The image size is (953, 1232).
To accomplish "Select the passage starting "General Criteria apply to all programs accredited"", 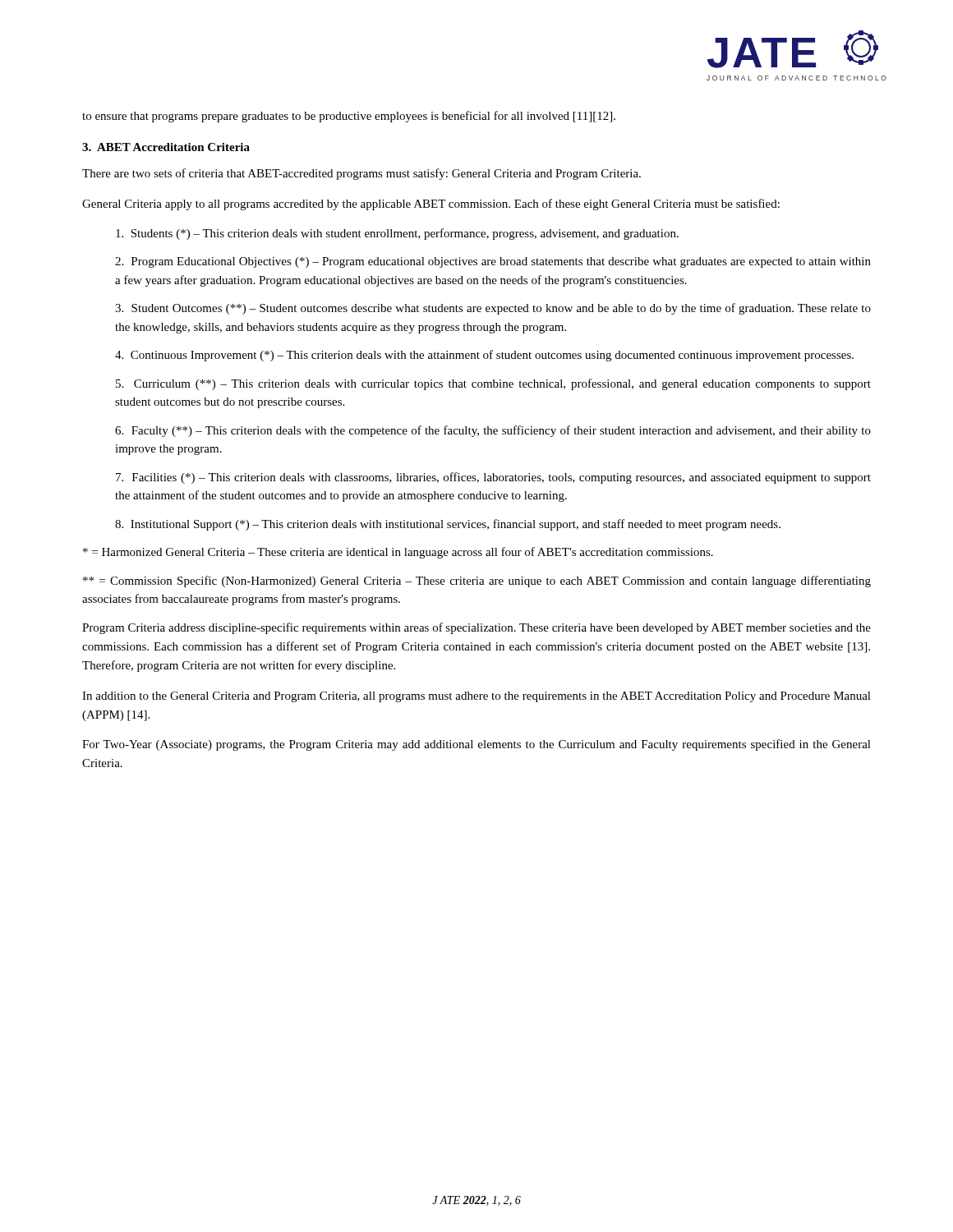I will click(431, 203).
